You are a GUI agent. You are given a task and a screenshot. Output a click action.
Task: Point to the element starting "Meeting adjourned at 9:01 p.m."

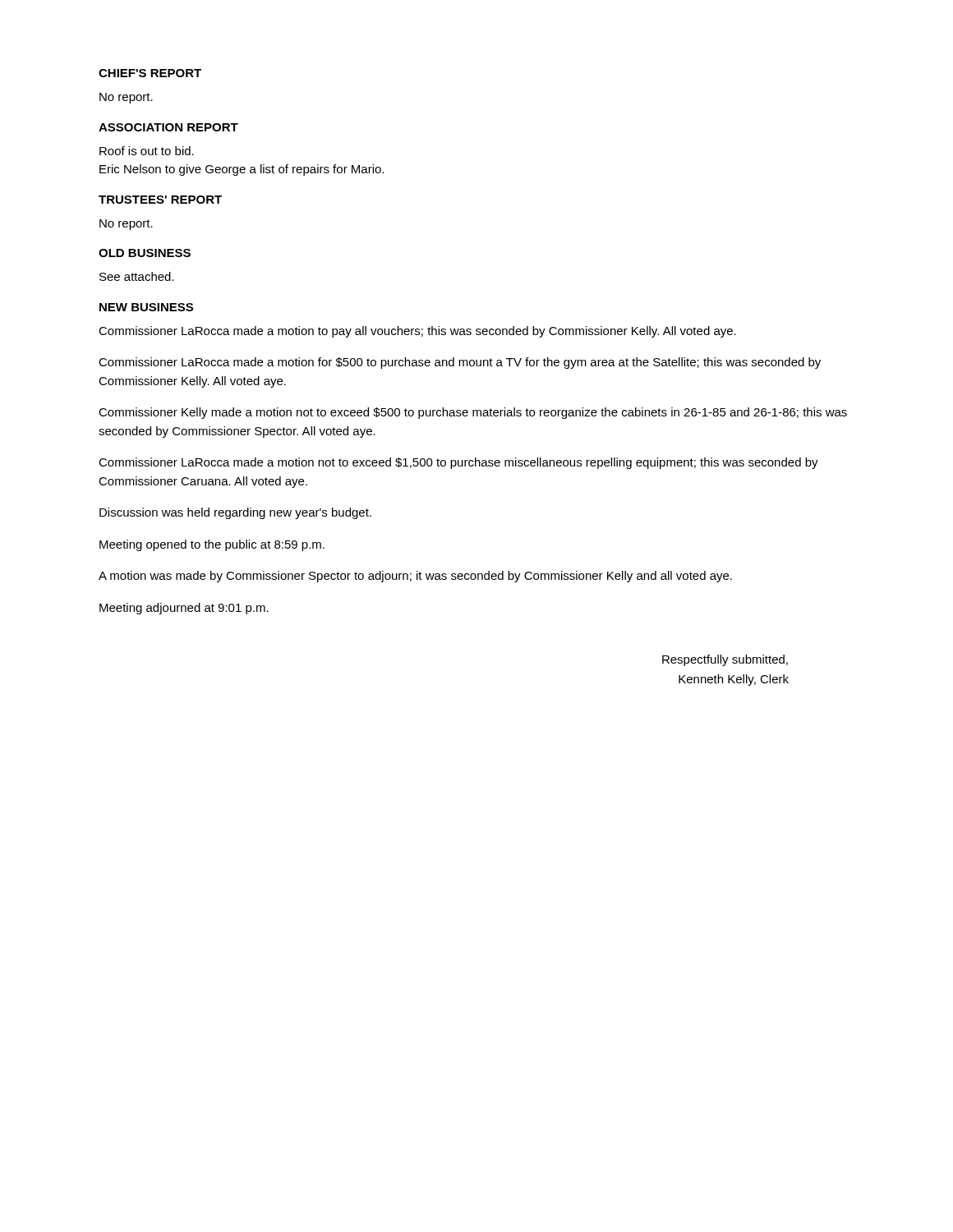184,607
